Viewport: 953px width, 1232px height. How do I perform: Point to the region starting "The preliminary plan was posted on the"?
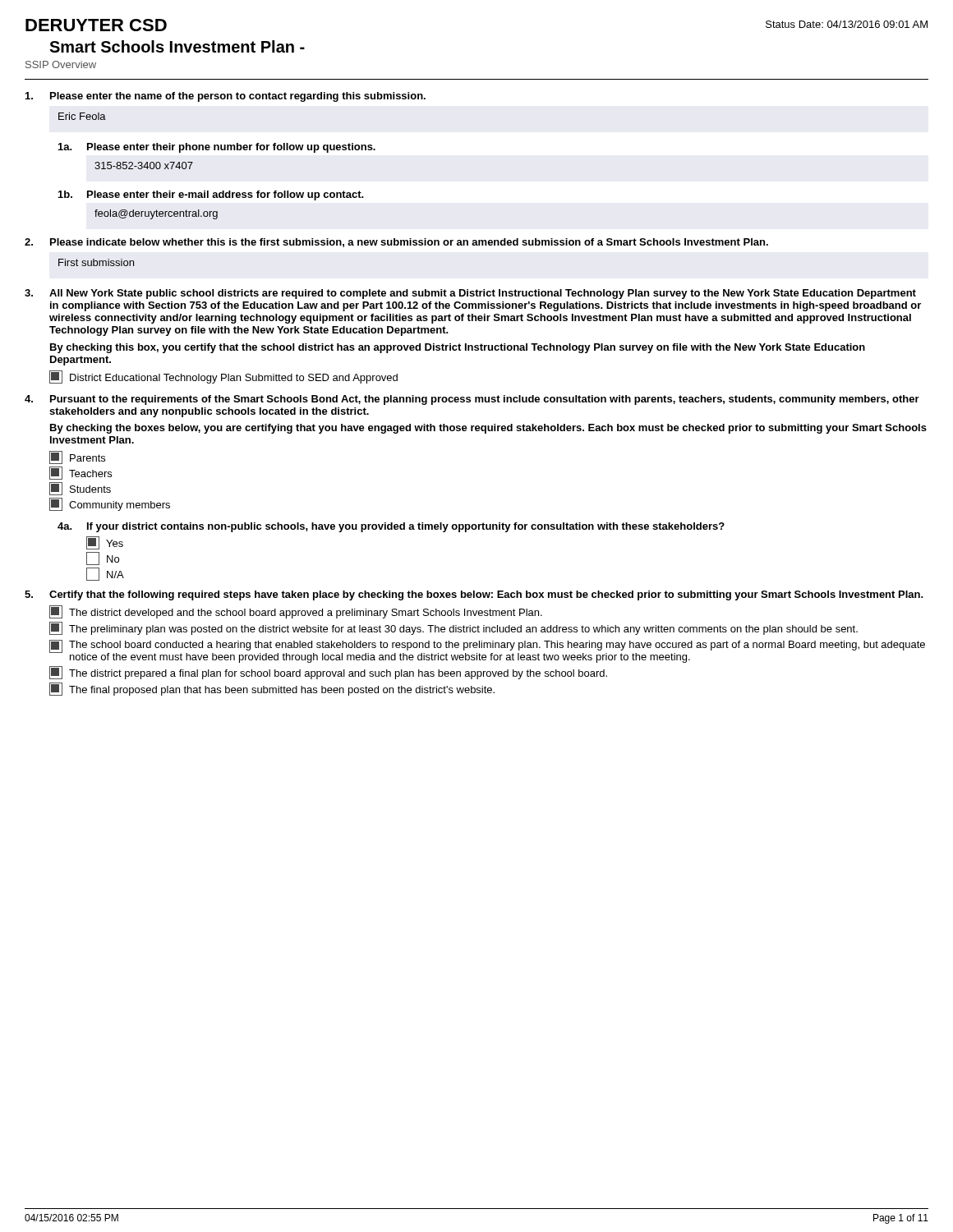(x=454, y=629)
